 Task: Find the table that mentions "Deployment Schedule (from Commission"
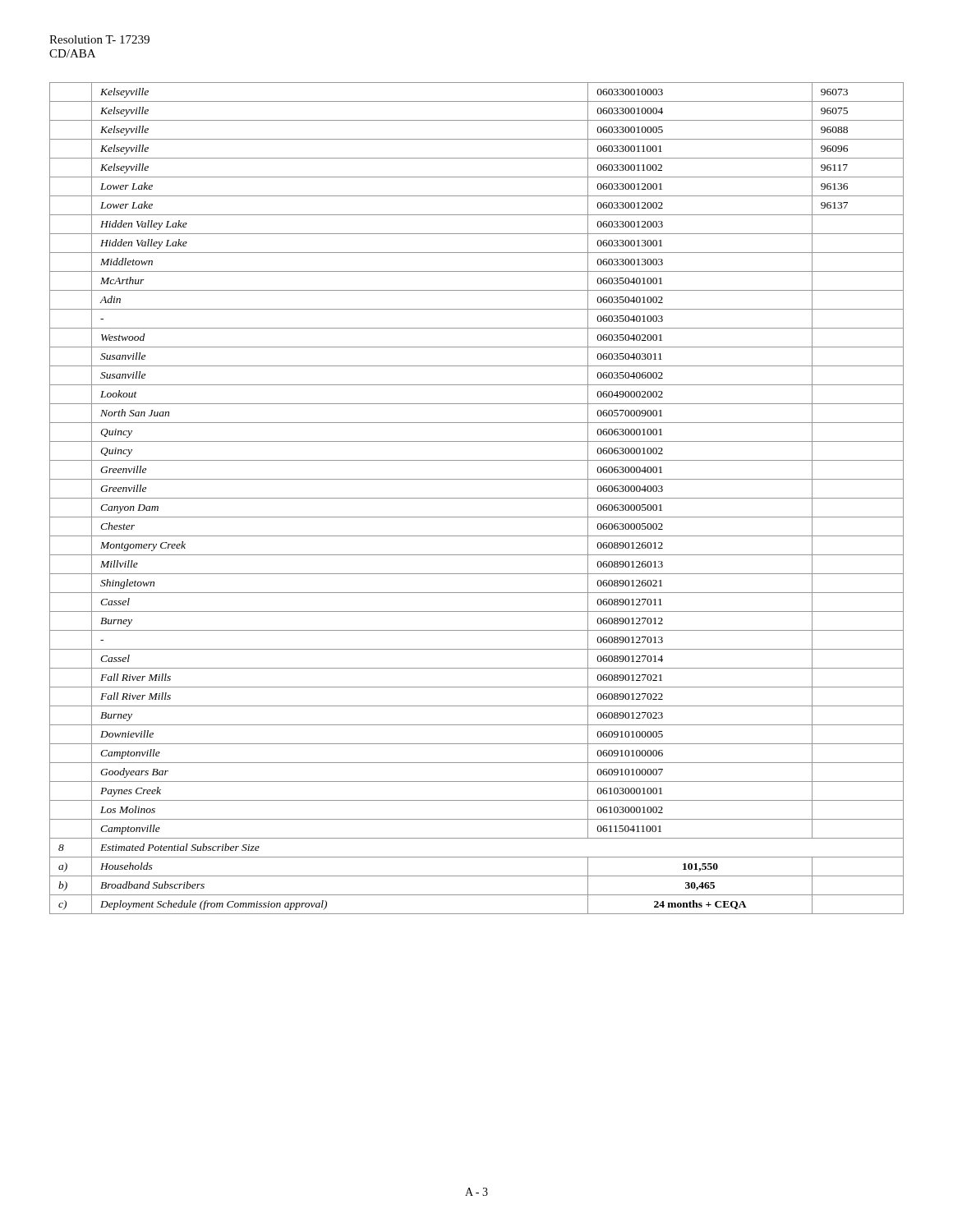[x=476, y=498]
